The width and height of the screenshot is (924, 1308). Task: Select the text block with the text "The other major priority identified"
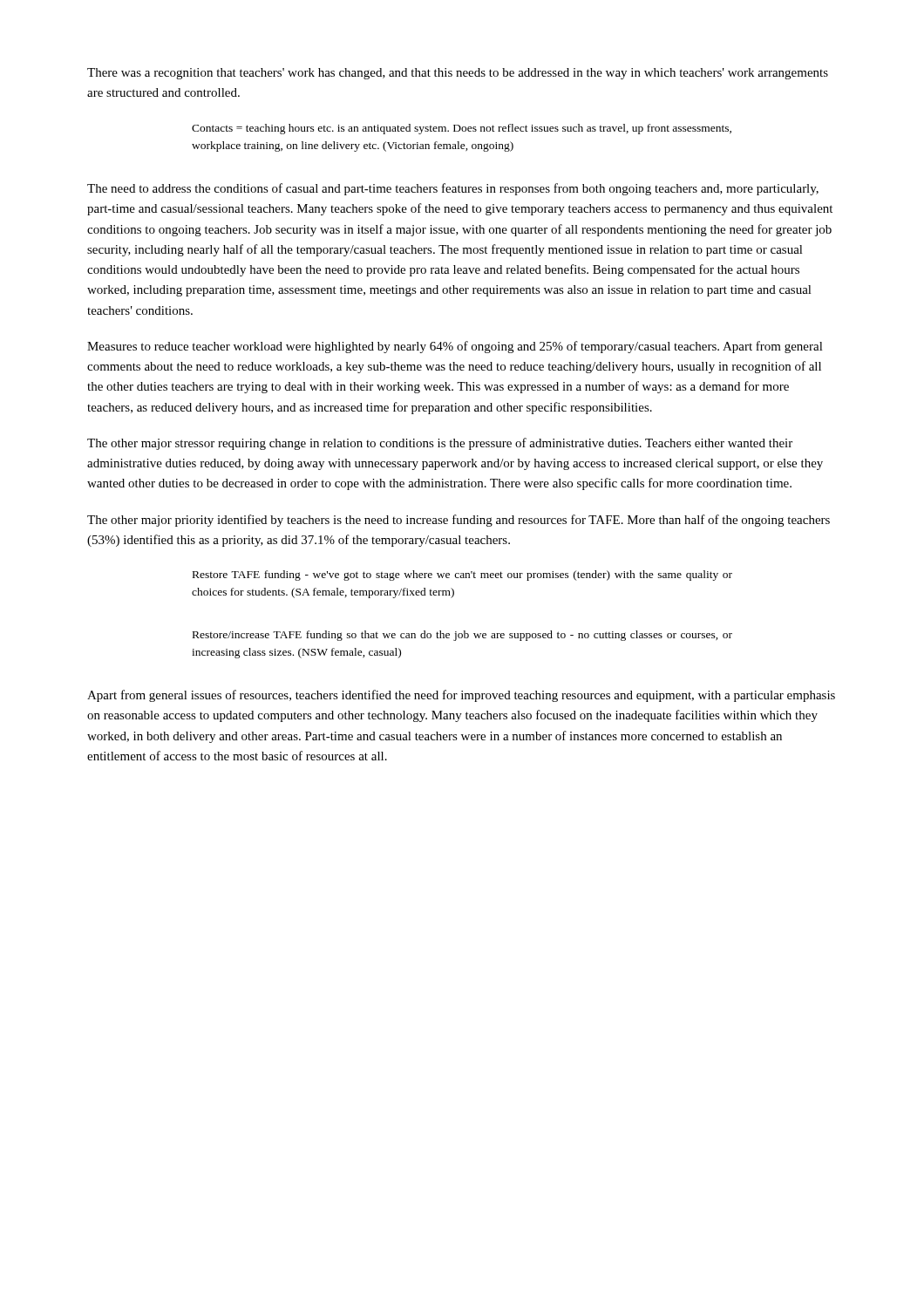pyautogui.click(x=459, y=529)
